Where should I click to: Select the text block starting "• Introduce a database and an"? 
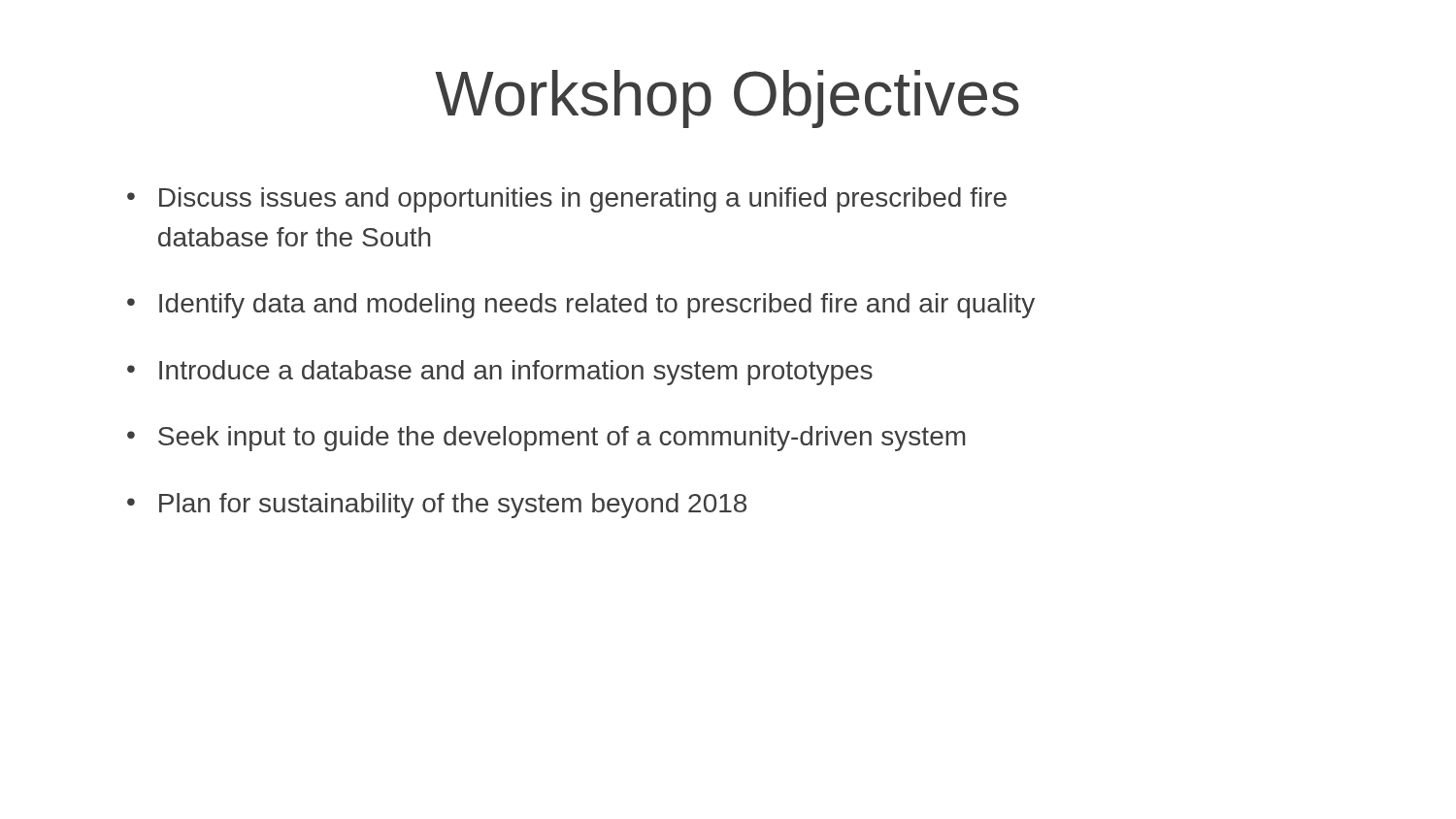pos(500,371)
